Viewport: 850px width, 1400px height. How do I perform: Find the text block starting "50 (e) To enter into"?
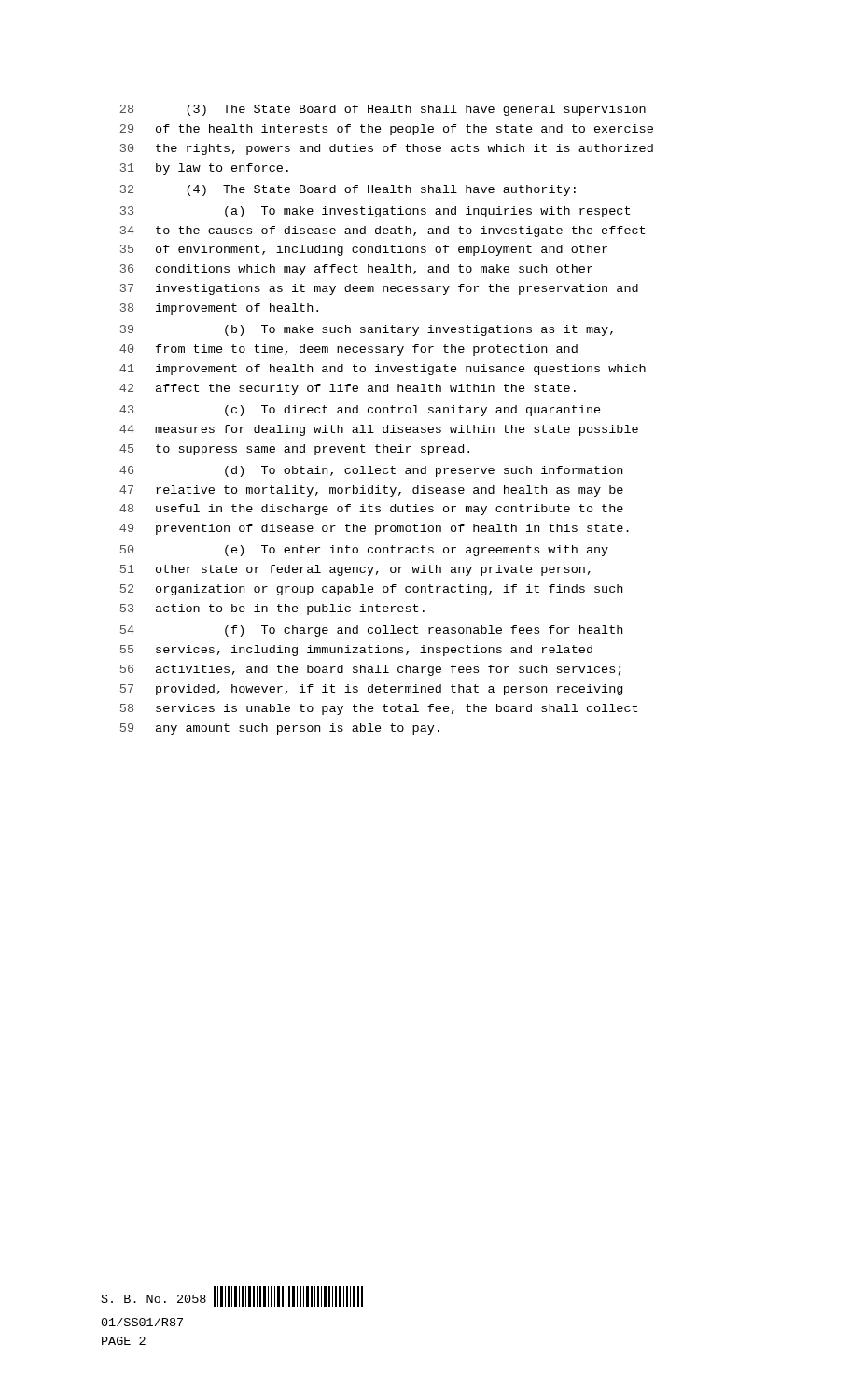(442, 581)
